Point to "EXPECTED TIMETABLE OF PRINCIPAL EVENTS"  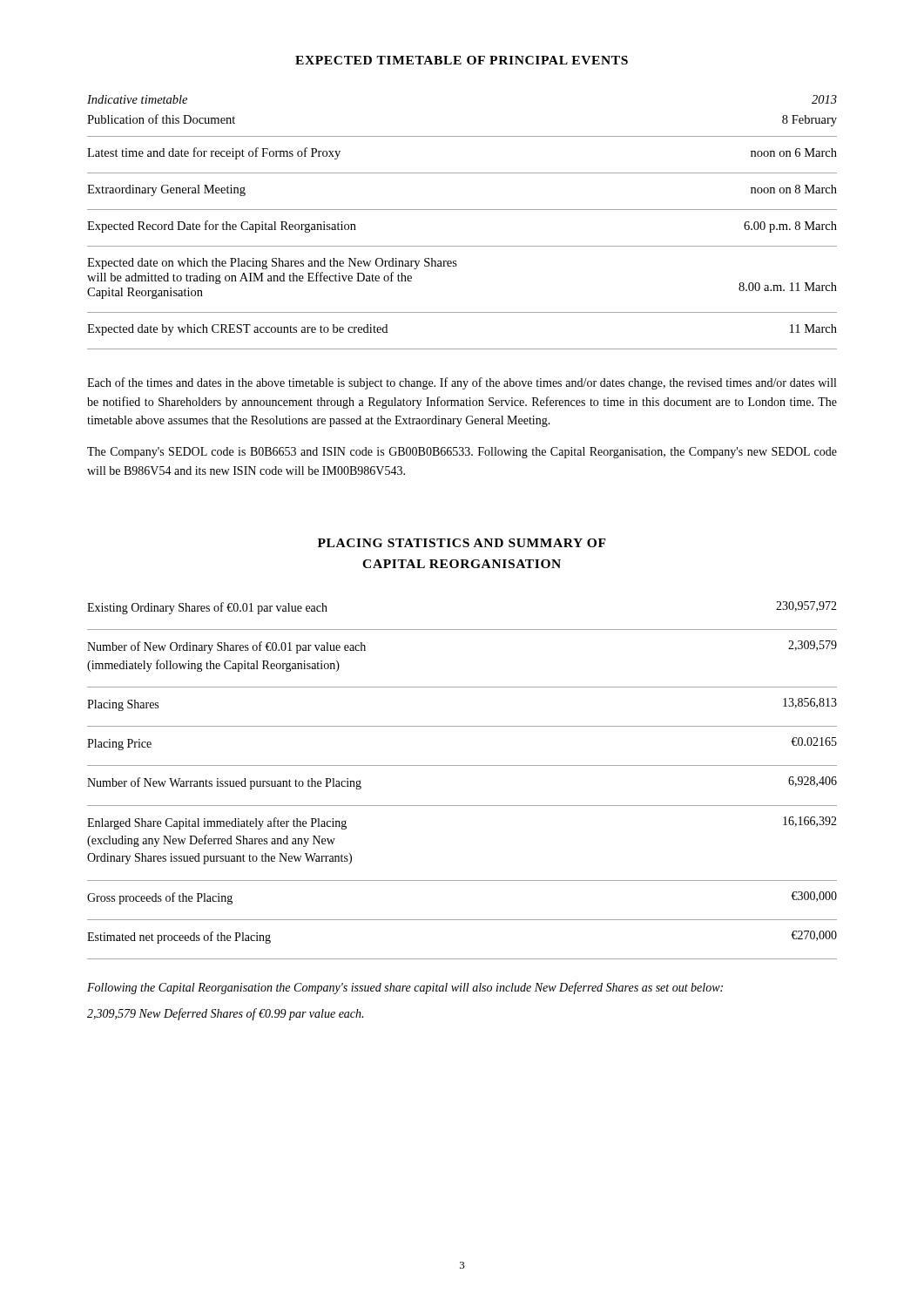(462, 60)
